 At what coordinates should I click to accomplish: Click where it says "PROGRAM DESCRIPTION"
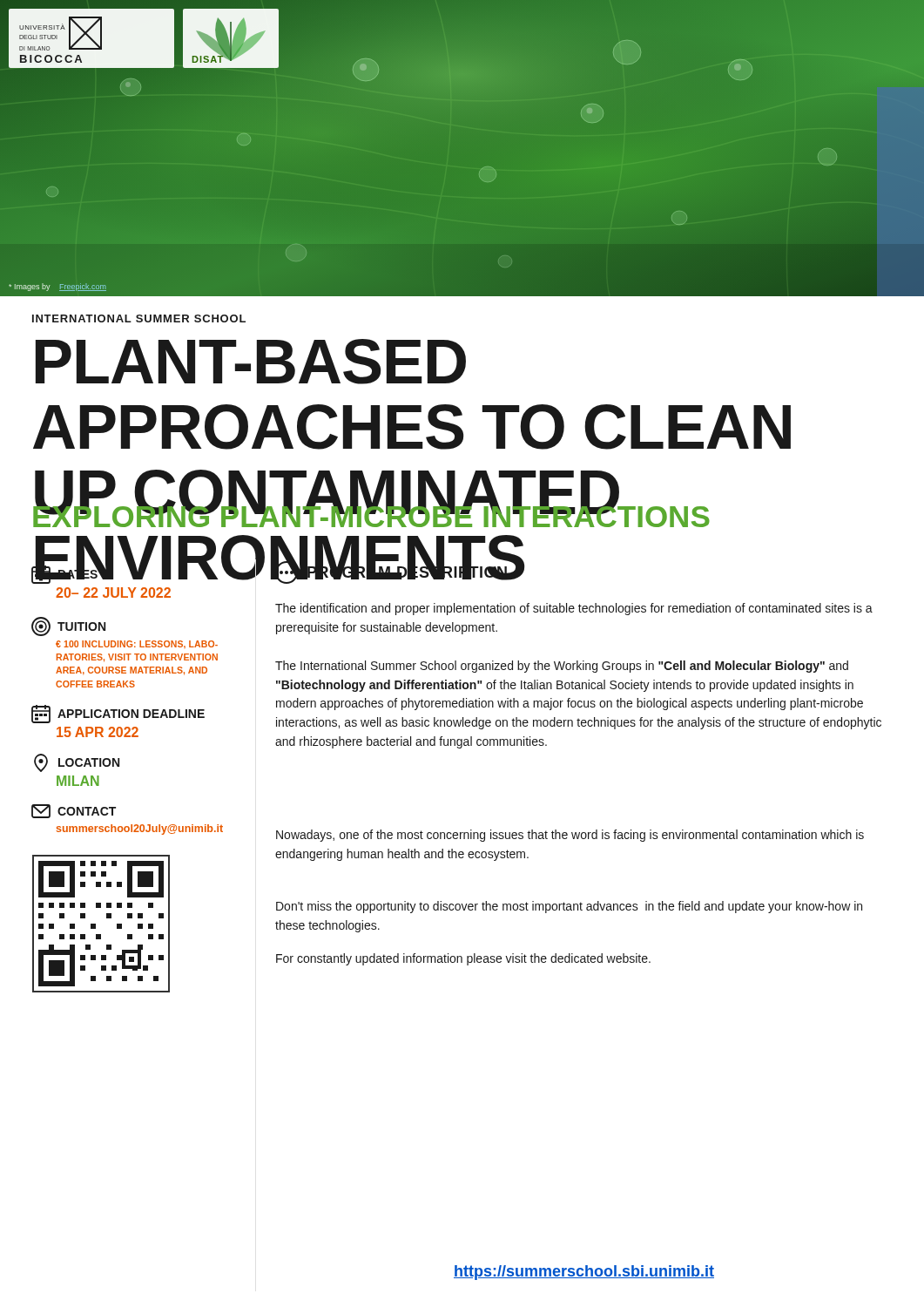tap(392, 572)
